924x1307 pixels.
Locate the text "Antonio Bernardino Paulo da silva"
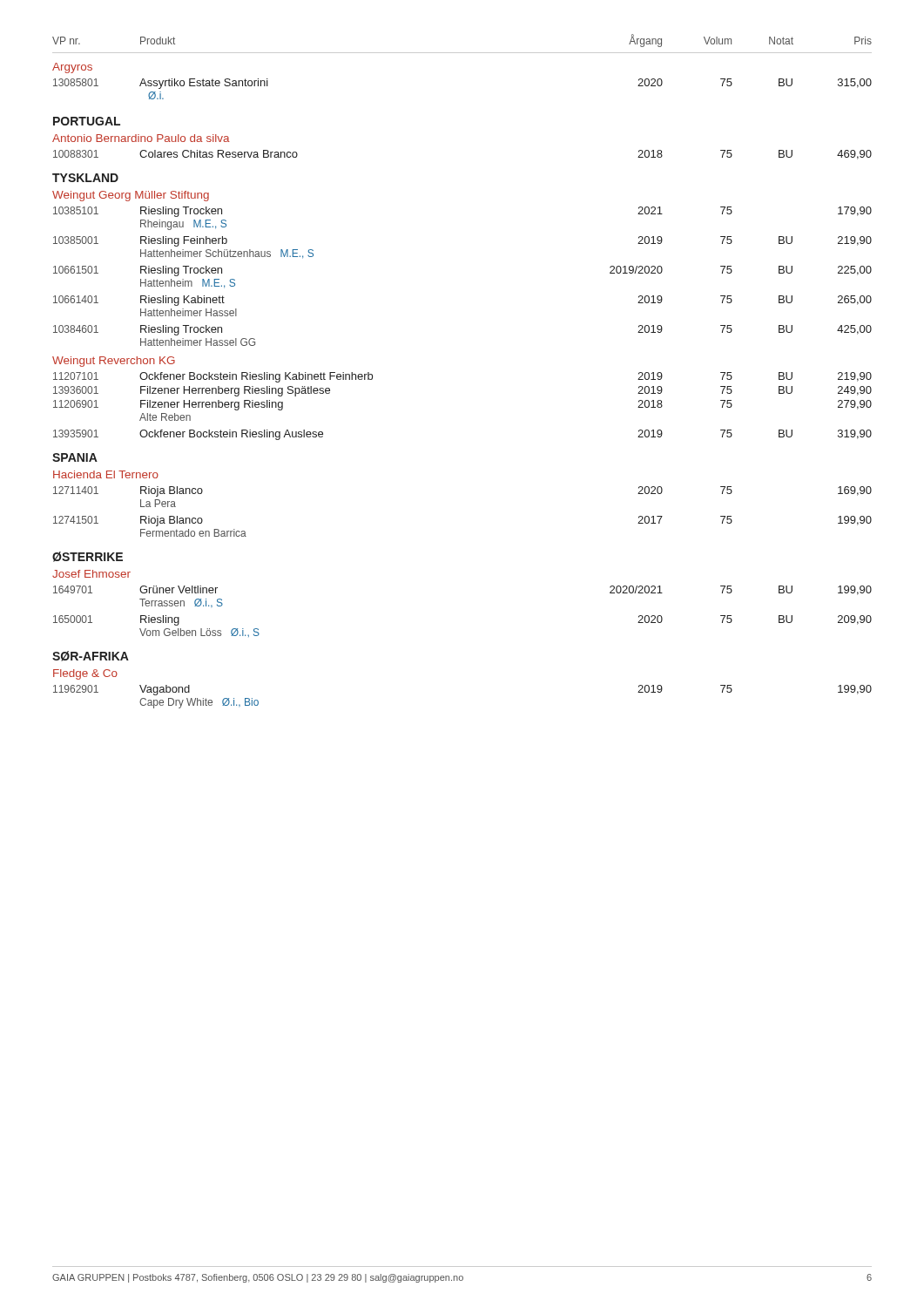point(141,138)
